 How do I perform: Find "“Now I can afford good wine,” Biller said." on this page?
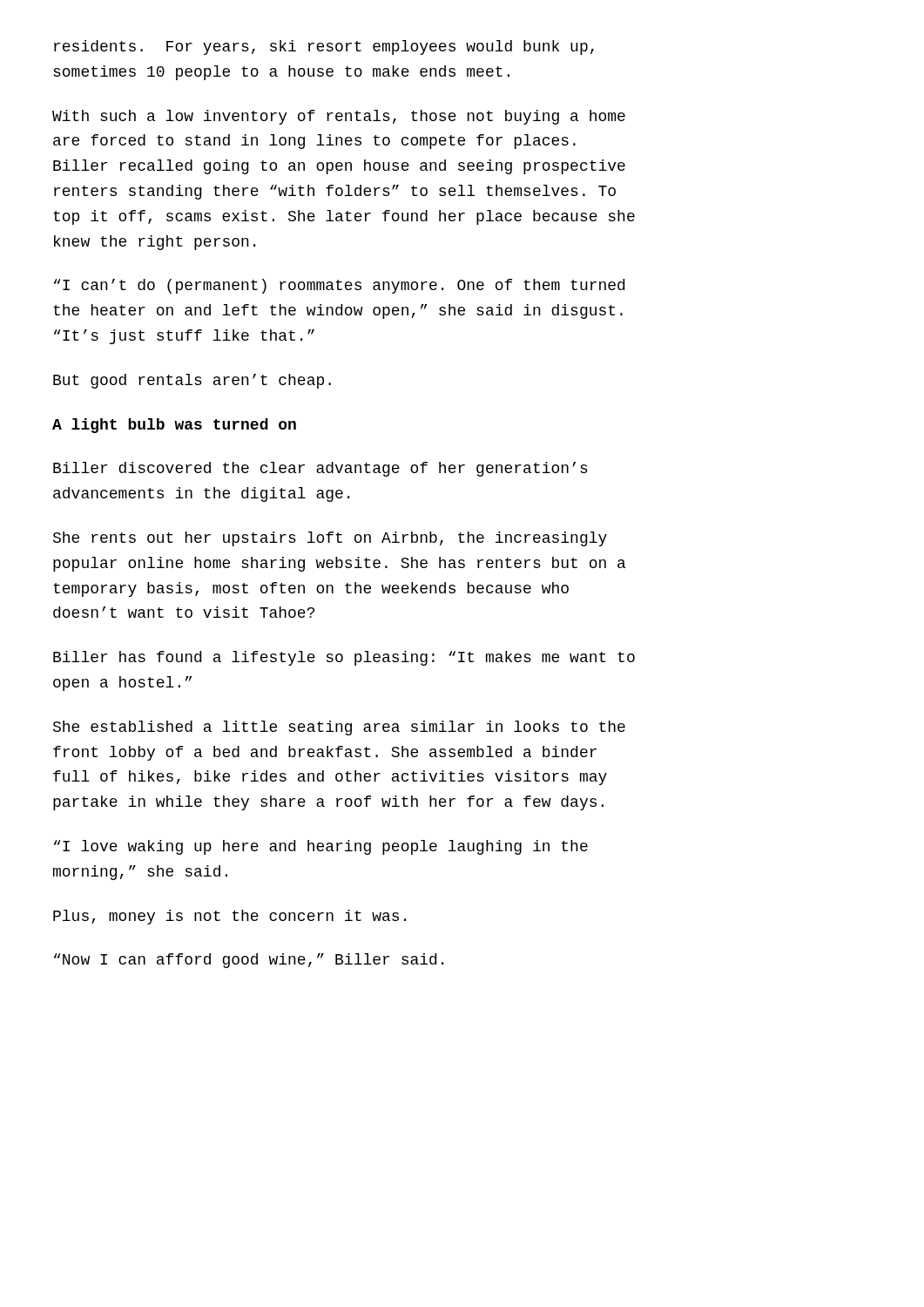(250, 960)
